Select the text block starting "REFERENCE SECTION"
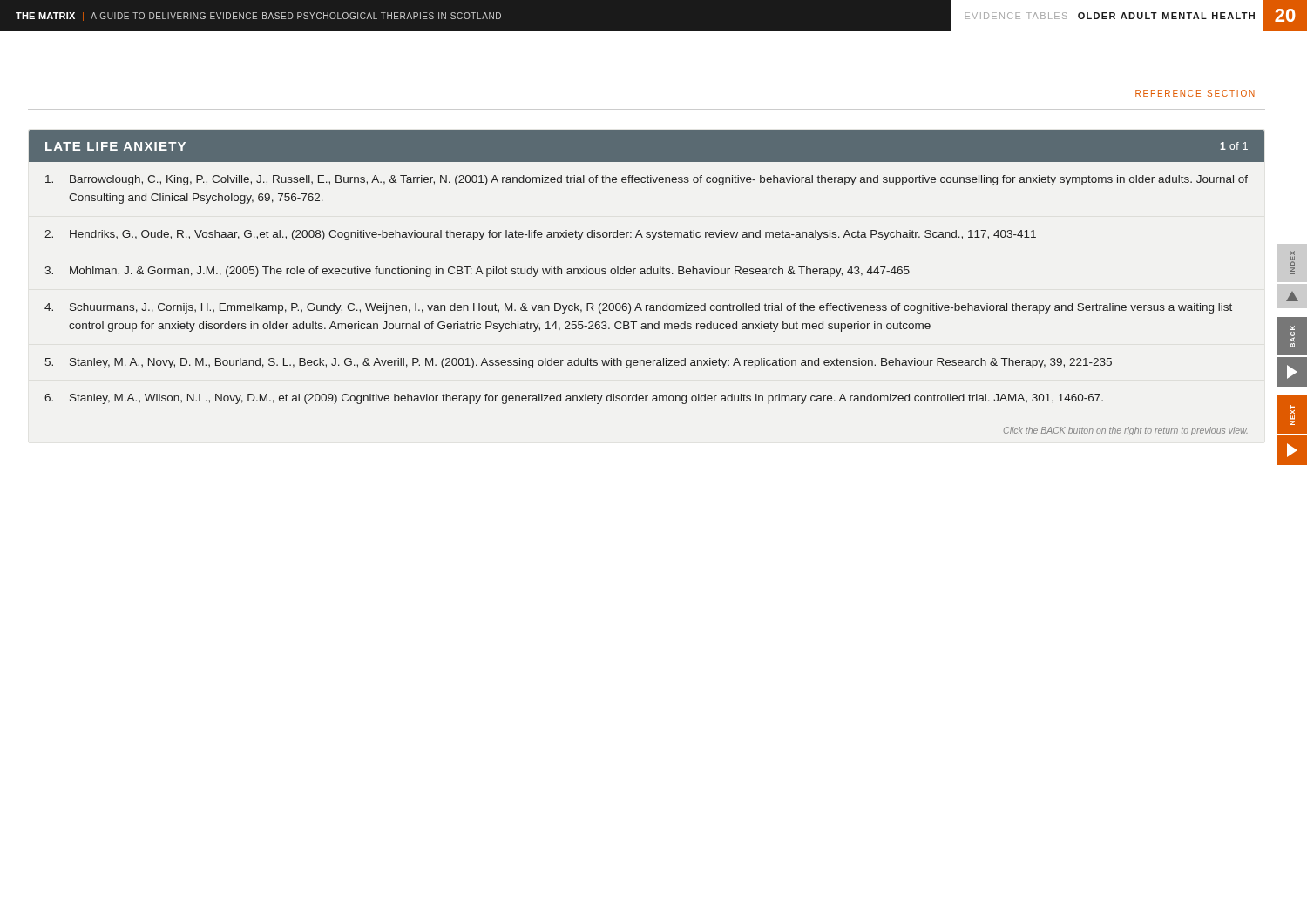Viewport: 1307px width, 924px height. [1196, 94]
